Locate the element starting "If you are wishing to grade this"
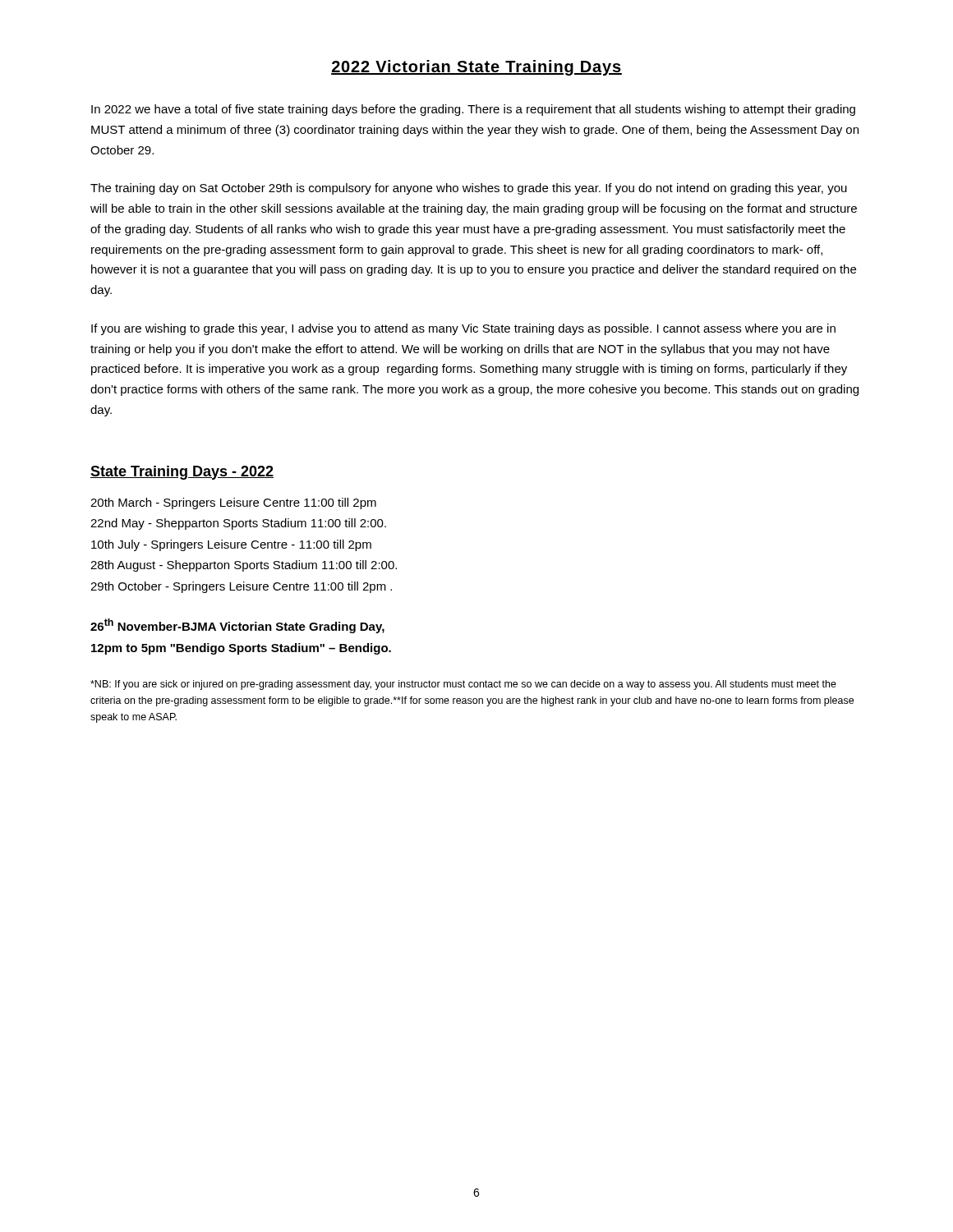The height and width of the screenshot is (1232, 953). [475, 369]
